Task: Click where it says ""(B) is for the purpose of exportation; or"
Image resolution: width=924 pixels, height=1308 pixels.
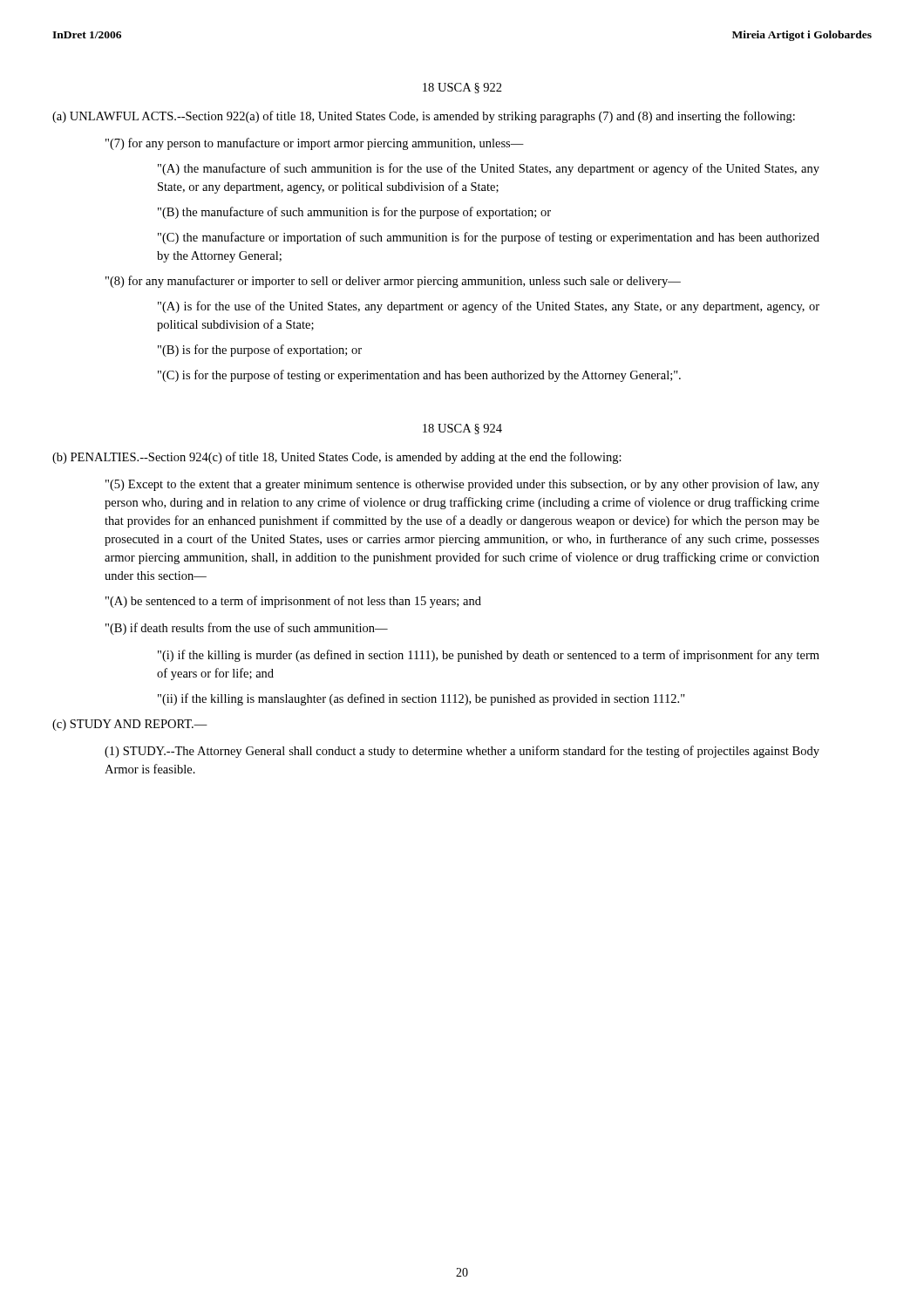Action: [259, 350]
